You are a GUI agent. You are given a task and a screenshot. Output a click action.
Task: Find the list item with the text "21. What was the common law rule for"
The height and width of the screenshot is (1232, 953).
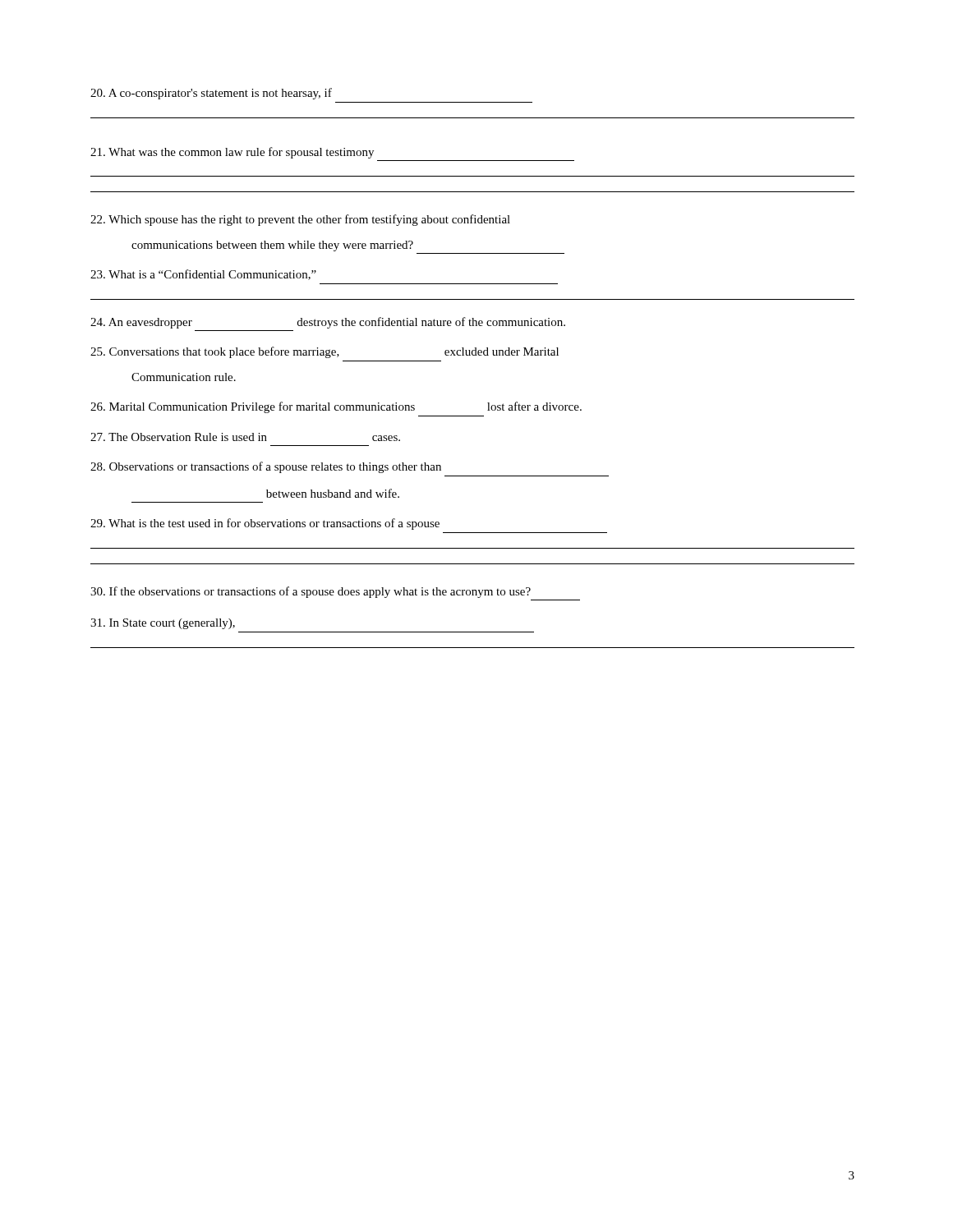click(472, 169)
